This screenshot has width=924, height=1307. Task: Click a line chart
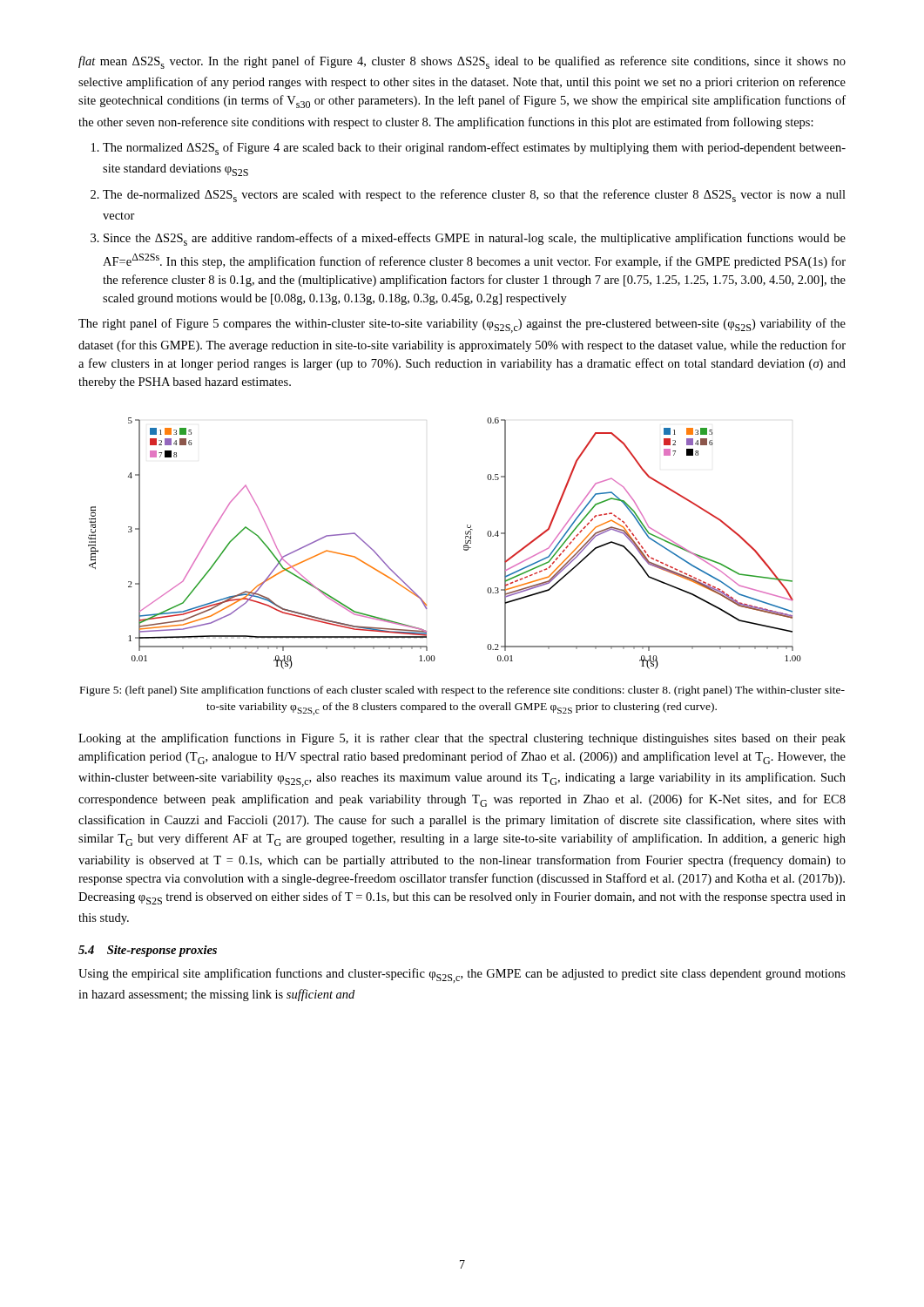click(x=462, y=542)
